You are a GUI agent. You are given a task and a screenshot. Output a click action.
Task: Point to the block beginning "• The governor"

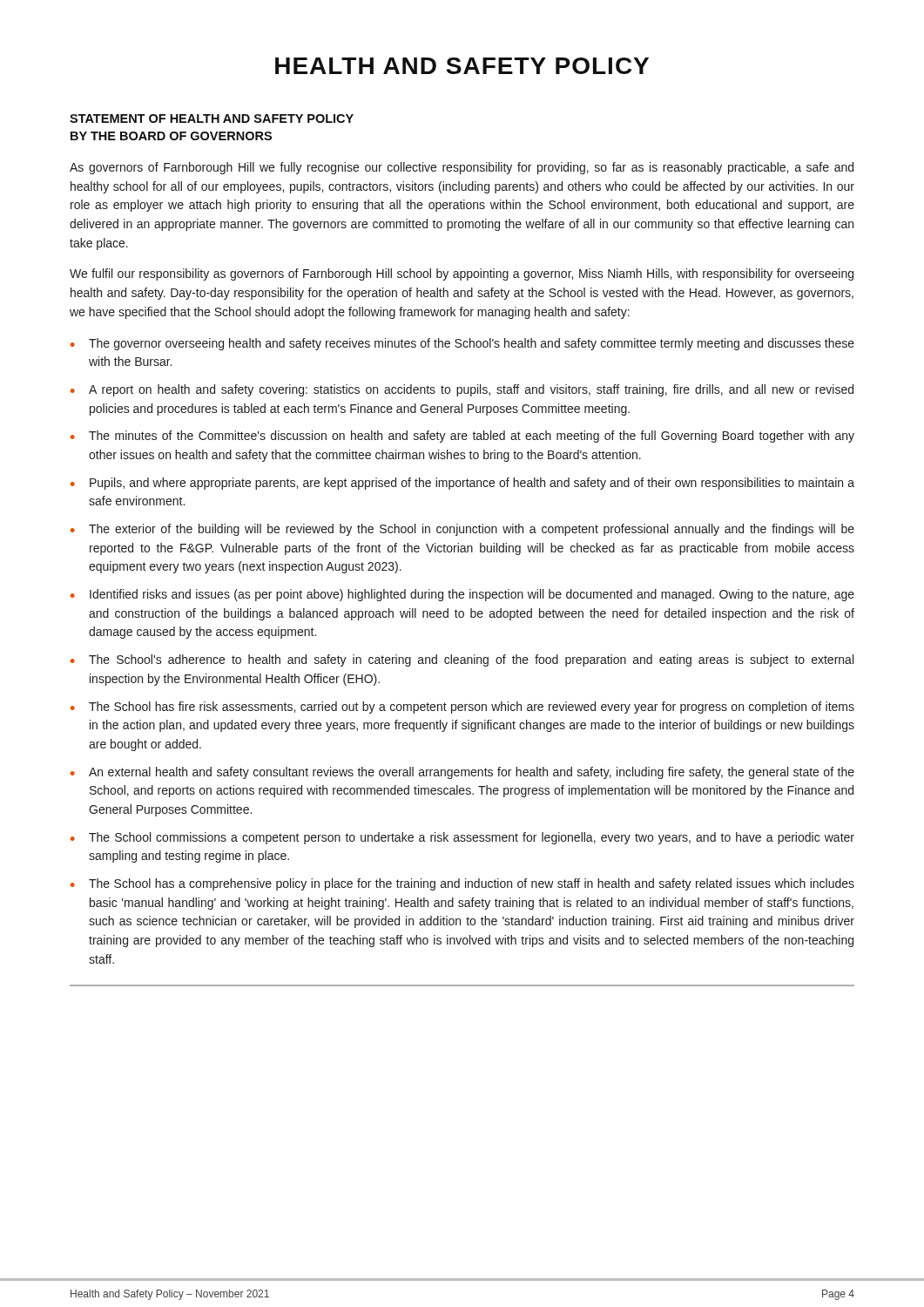(x=462, y=353)
